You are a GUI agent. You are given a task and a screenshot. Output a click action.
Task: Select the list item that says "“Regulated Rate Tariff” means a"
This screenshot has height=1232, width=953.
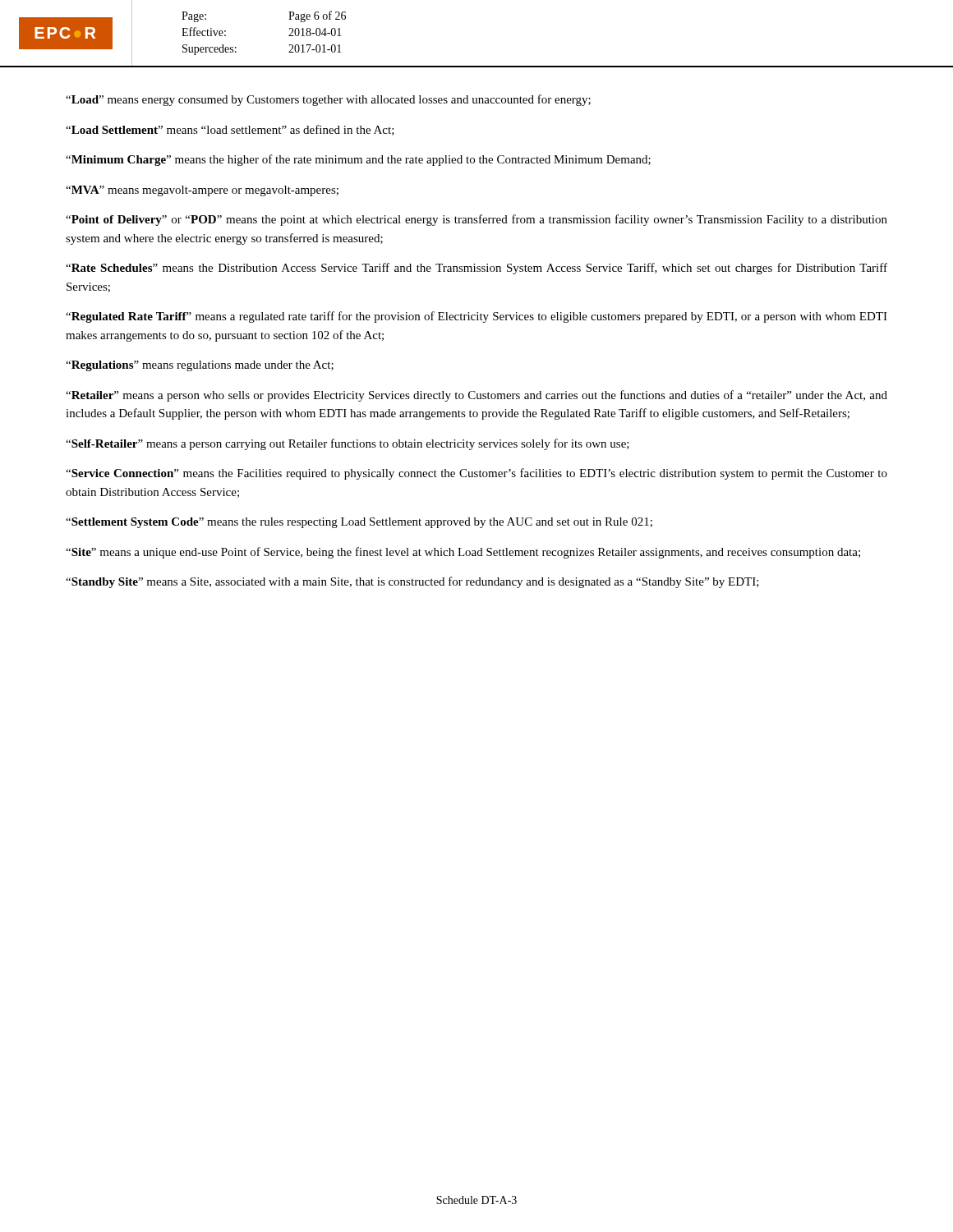[476, 325]
